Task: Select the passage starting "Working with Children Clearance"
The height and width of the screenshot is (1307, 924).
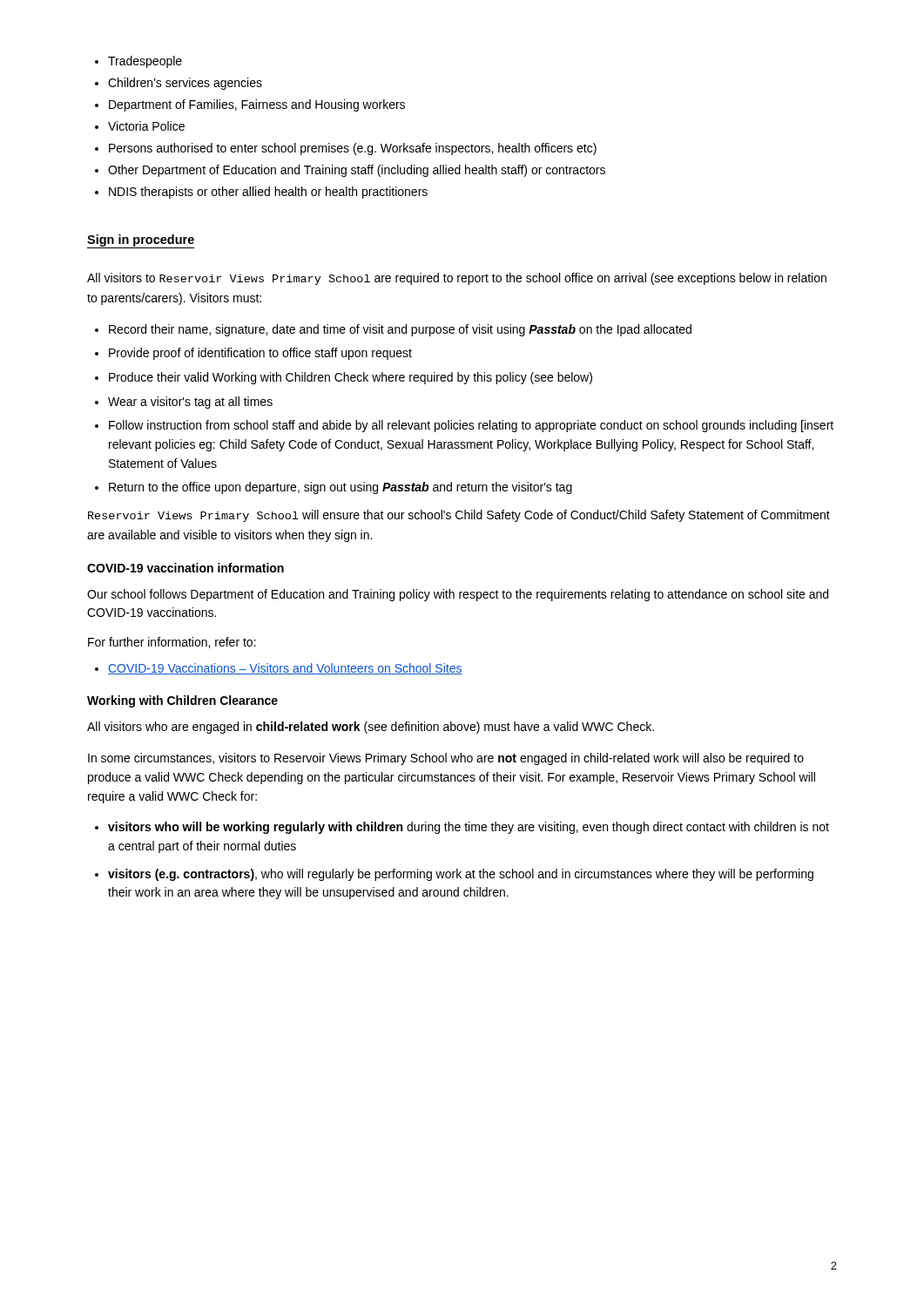Action: [183, 701]
